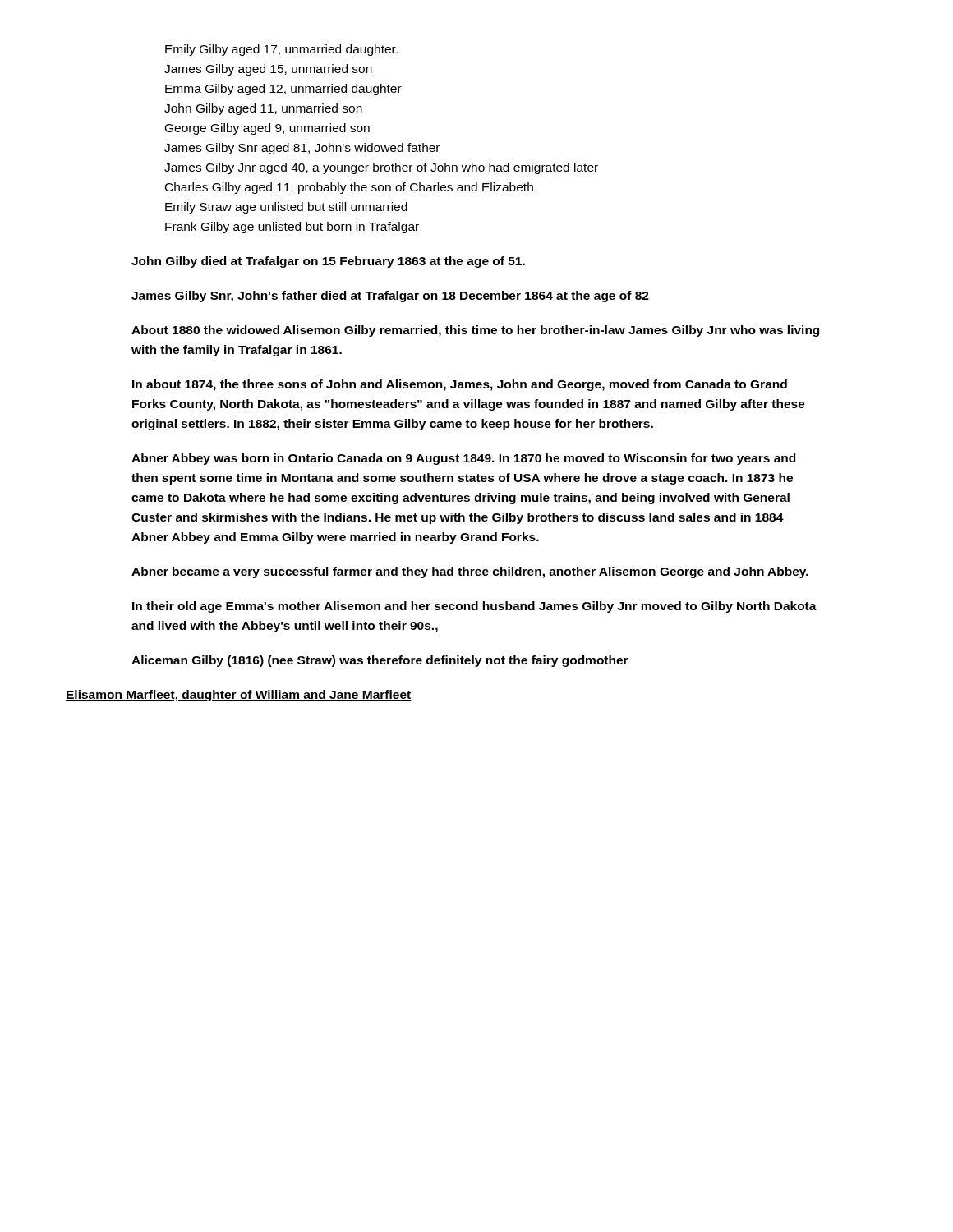Viewport: 953px width, 1232px height.
Task: Find the block on this page that starts "Abner became a very successful farmer and they"
Action: [470, 572]
